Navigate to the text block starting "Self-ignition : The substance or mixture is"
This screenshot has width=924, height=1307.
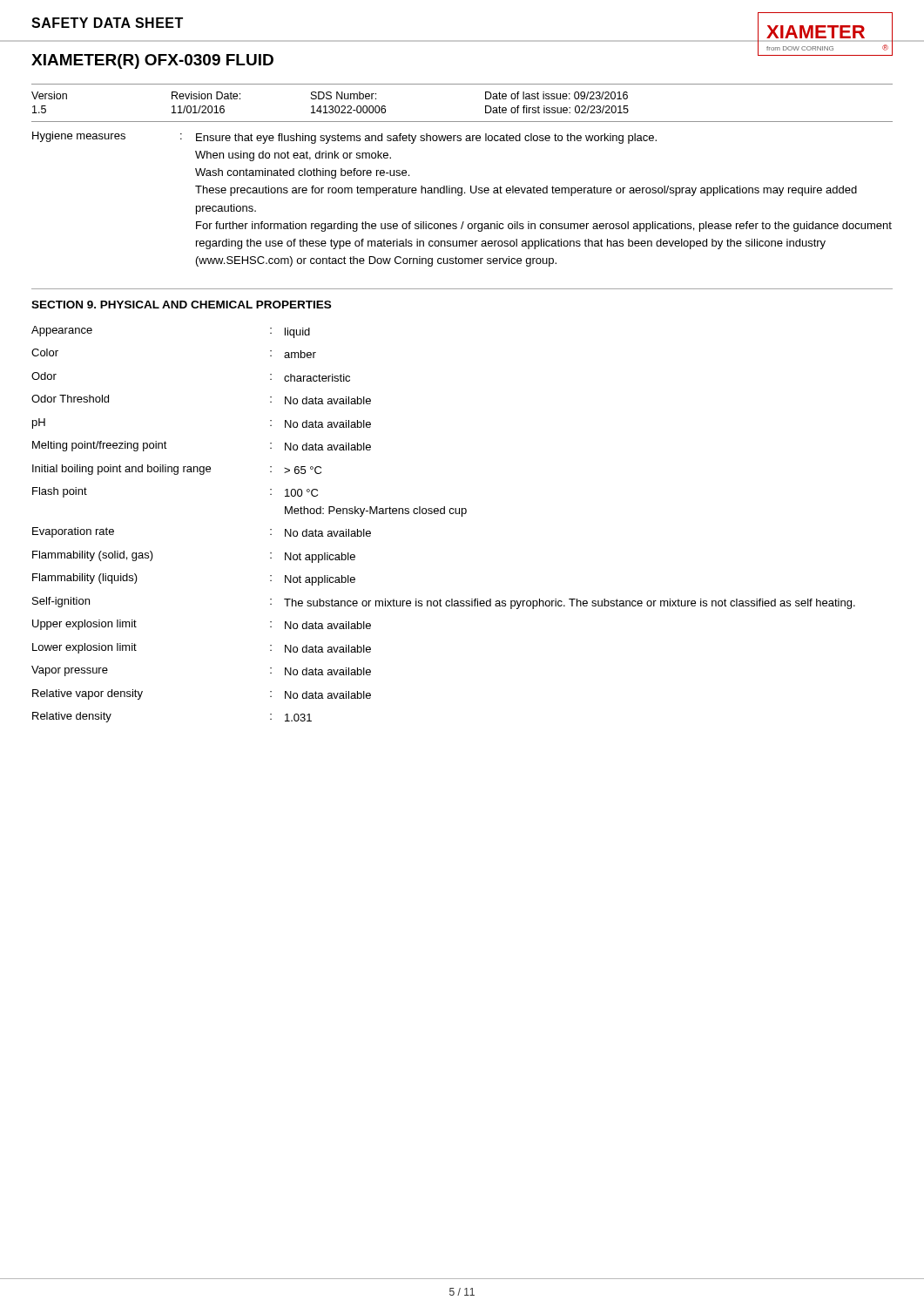(x=462, y=602)
